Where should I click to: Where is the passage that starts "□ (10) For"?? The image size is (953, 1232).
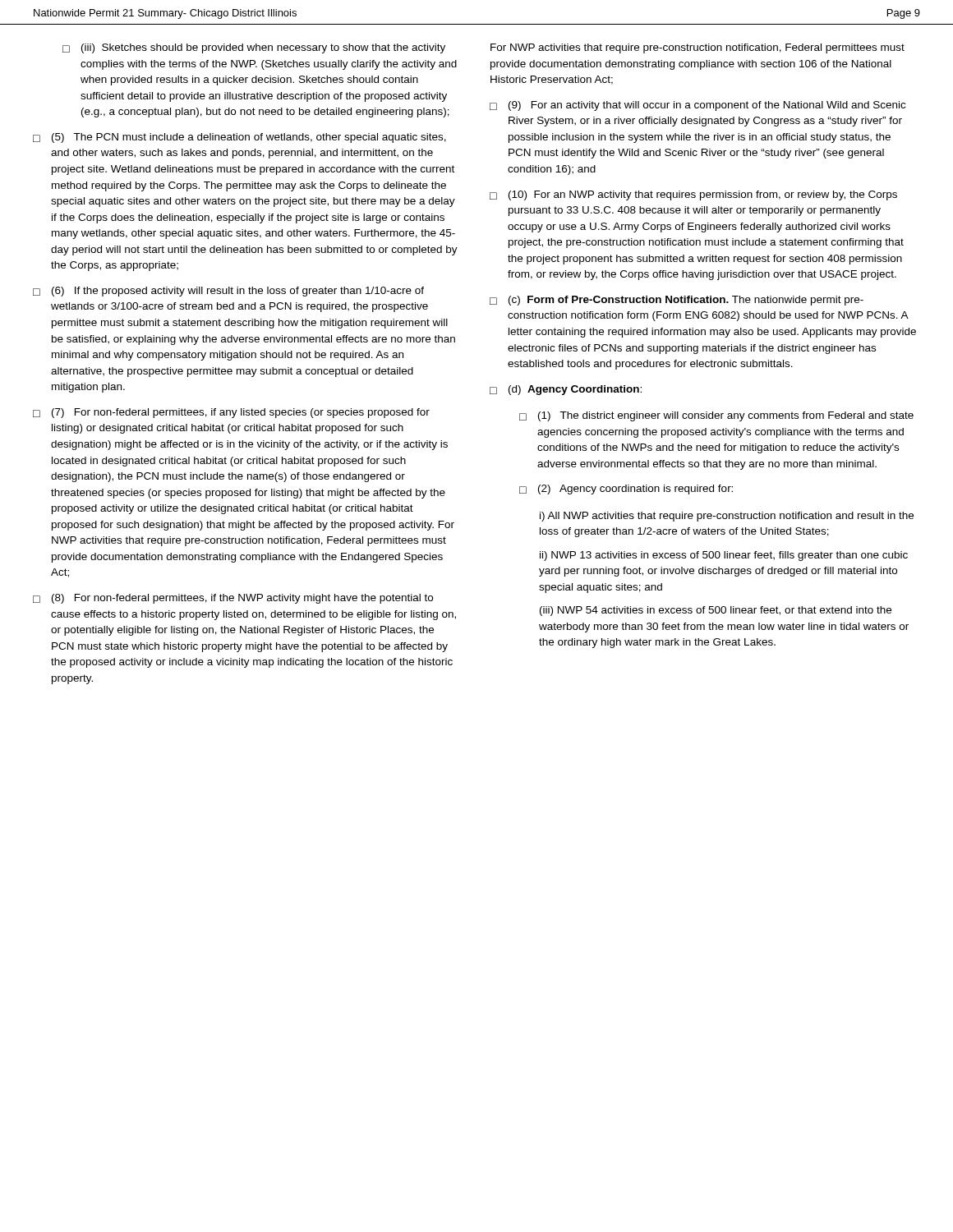(x=703, y=234)
